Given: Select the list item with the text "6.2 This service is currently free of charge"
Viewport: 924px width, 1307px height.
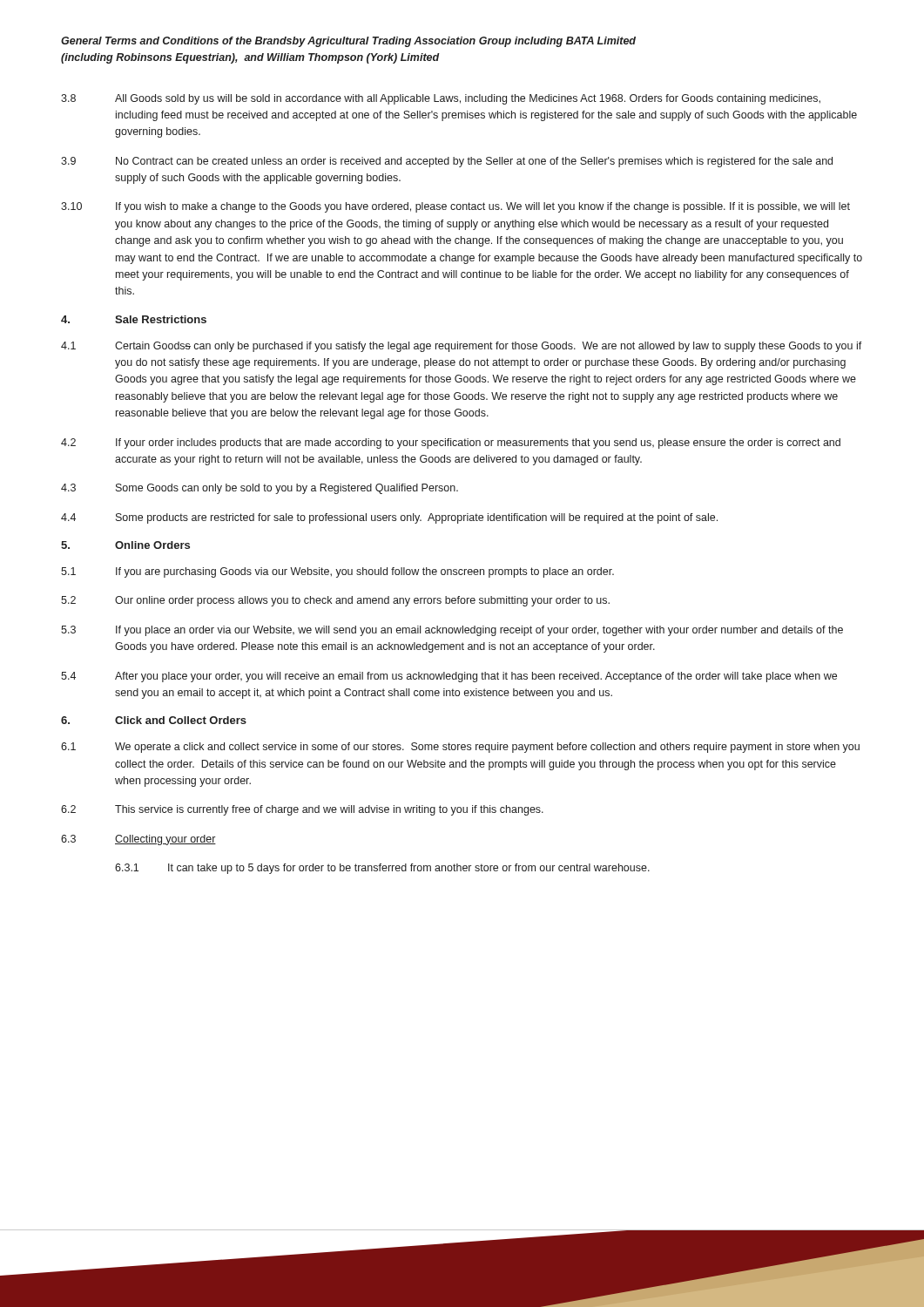Looking at the screenshot, I should point(462,810).
